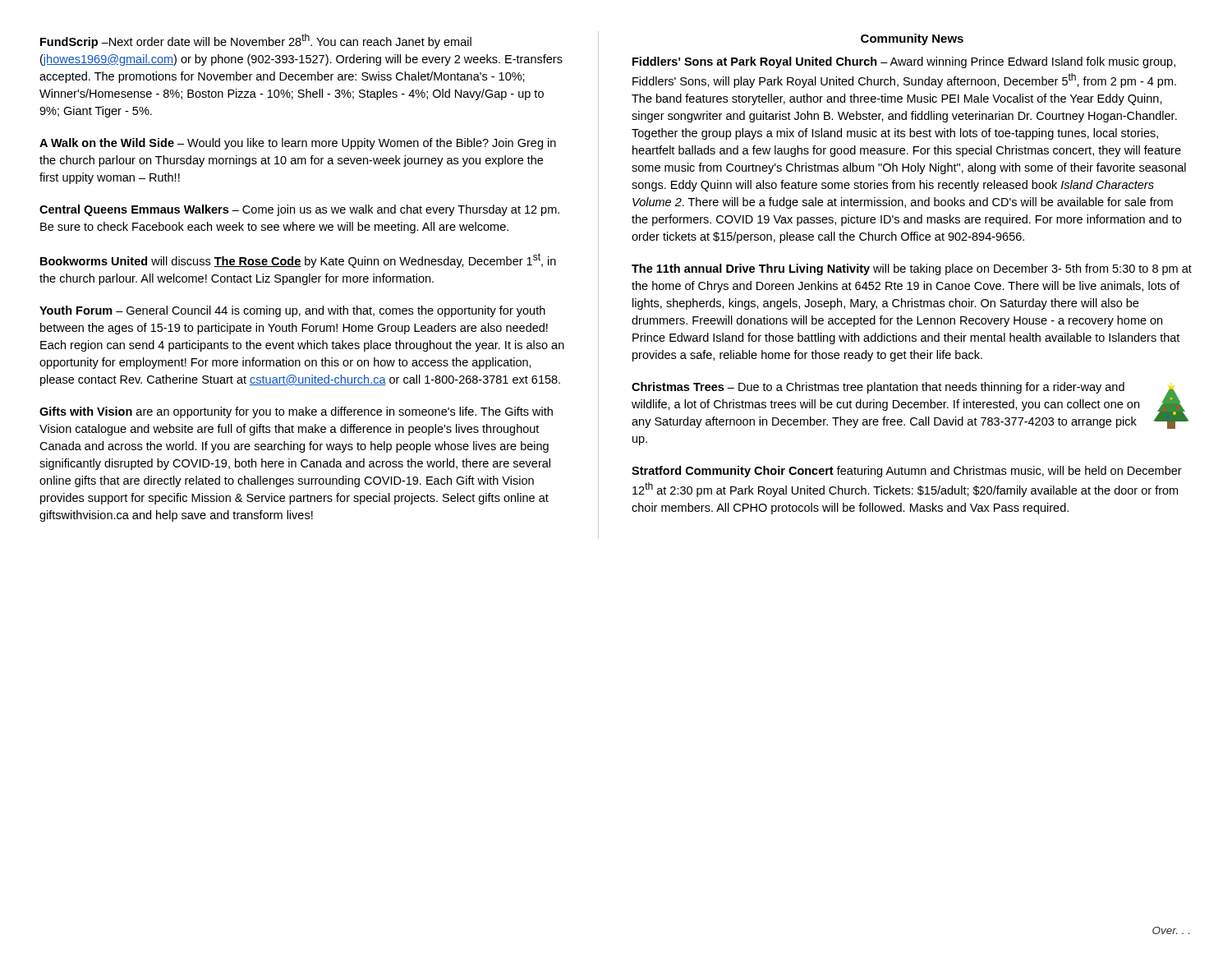
Task: Select the text block that reads "Gifts with Vision are an opportunity for you"
Action: [296, 463]
